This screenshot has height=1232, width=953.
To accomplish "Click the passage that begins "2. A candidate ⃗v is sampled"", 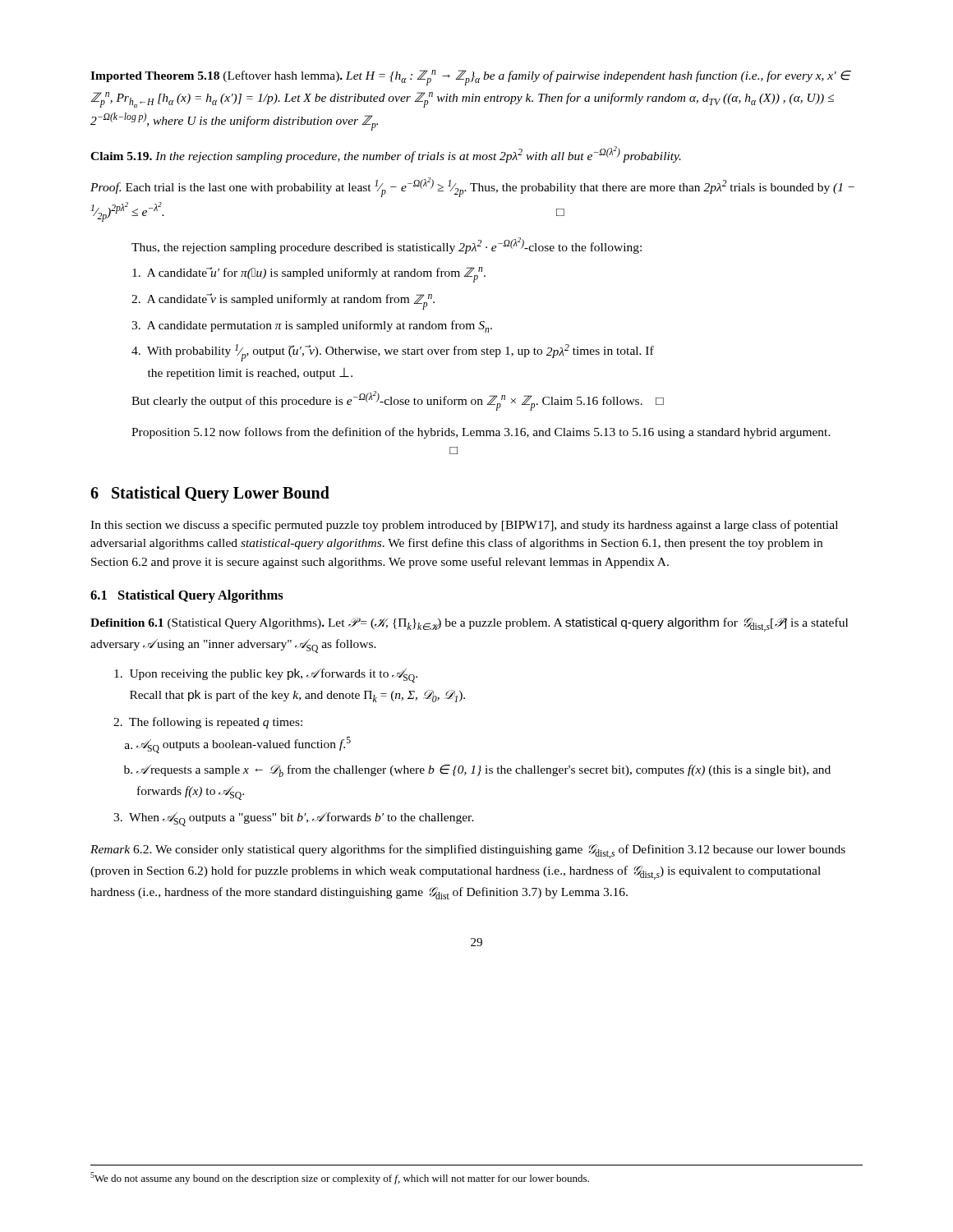I will pyautogui.click(x=283, y=300).
